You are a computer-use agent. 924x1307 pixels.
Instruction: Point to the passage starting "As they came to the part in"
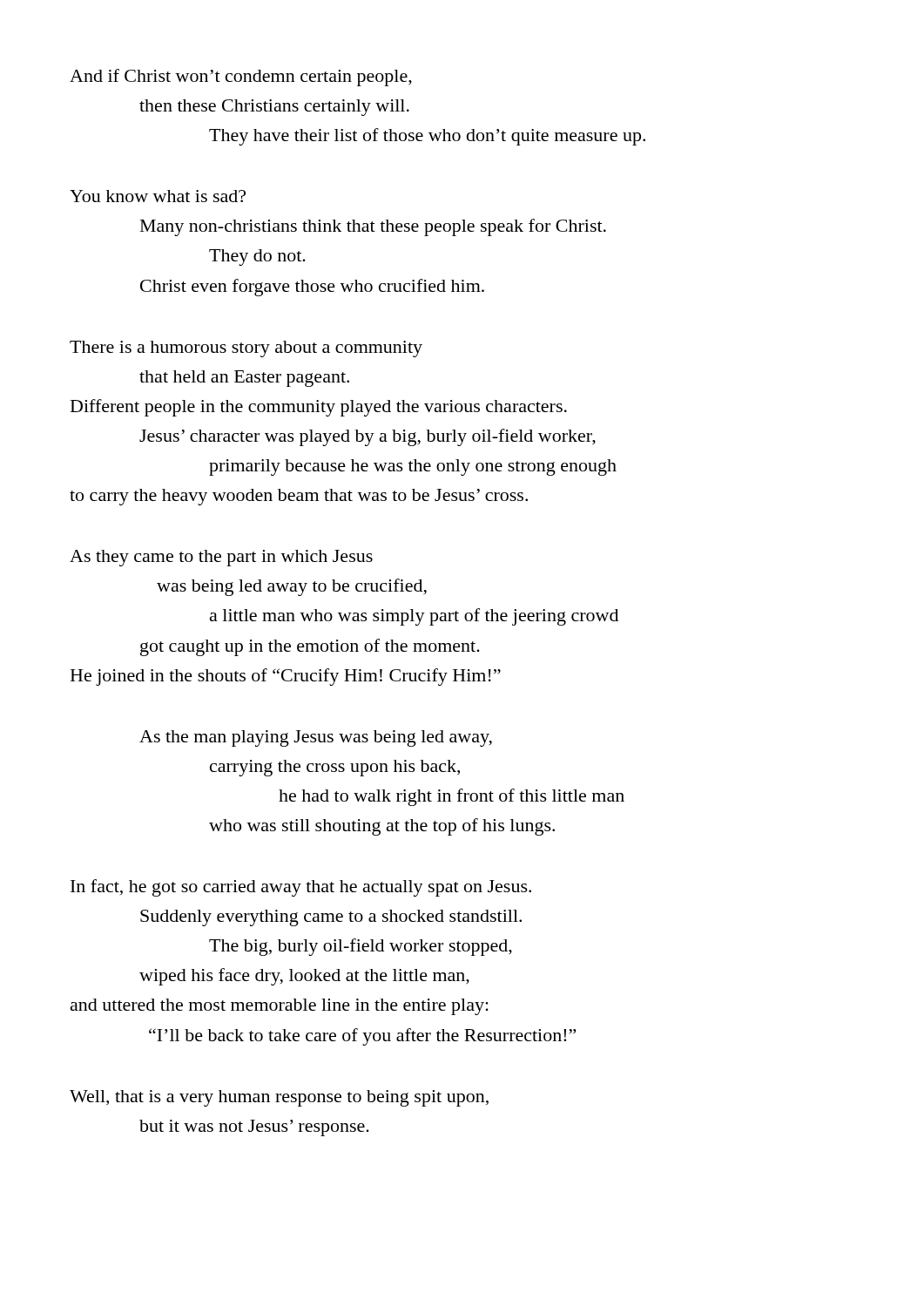click(462, 616)
